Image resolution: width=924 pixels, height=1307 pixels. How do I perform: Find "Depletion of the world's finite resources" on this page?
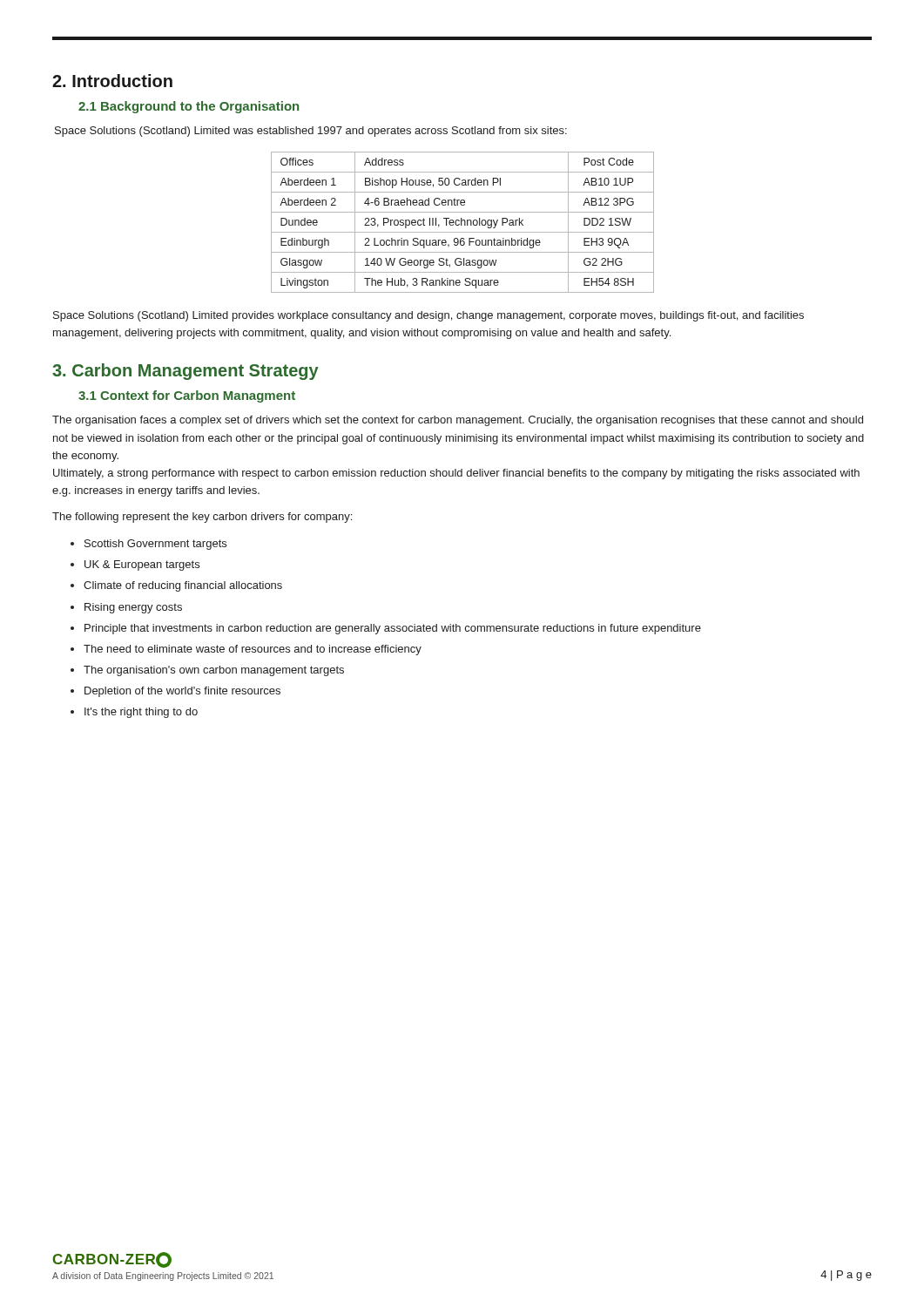(x=182, y=690)
